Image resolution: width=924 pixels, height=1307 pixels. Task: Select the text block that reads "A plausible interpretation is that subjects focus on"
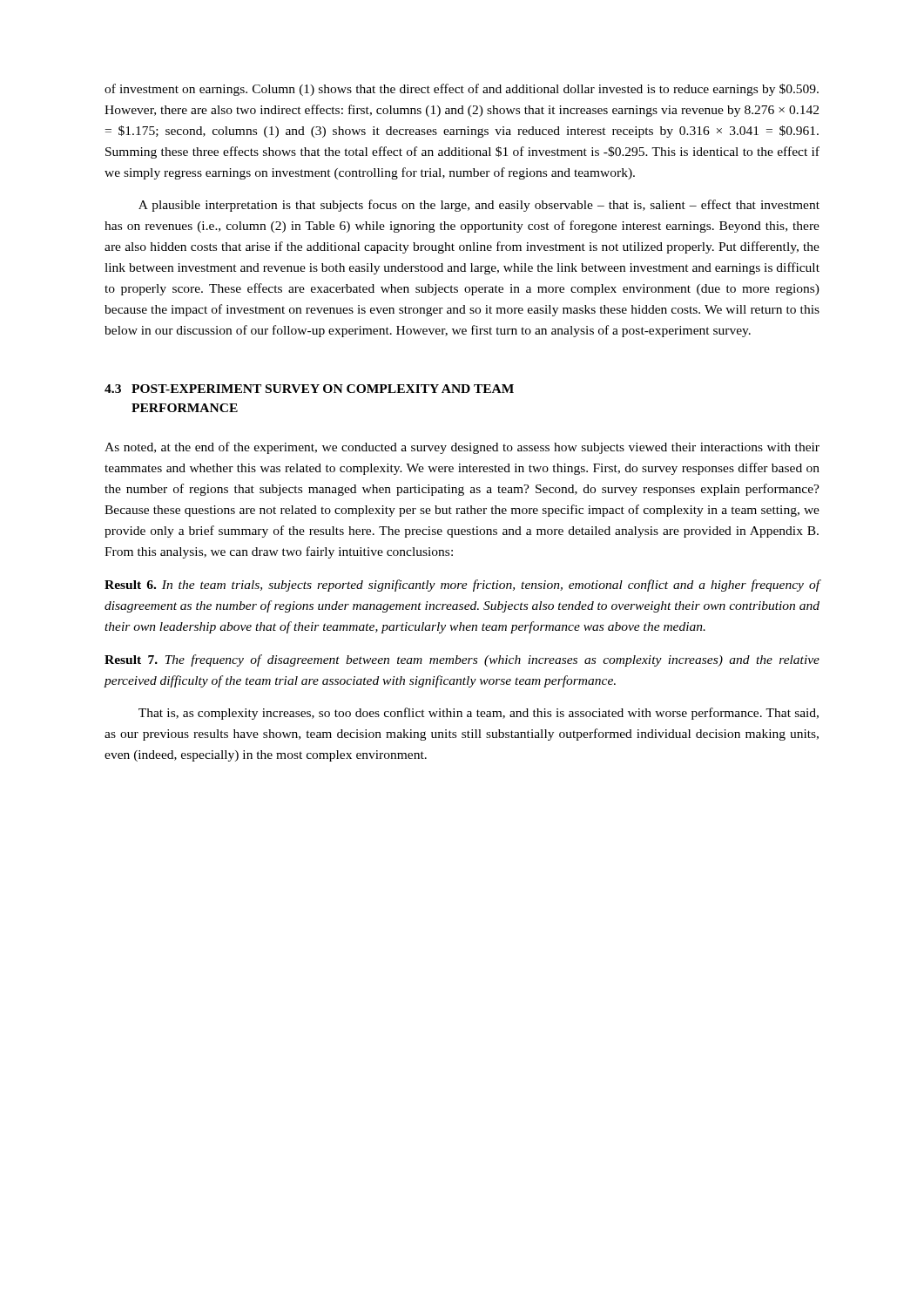pos(462,267)
